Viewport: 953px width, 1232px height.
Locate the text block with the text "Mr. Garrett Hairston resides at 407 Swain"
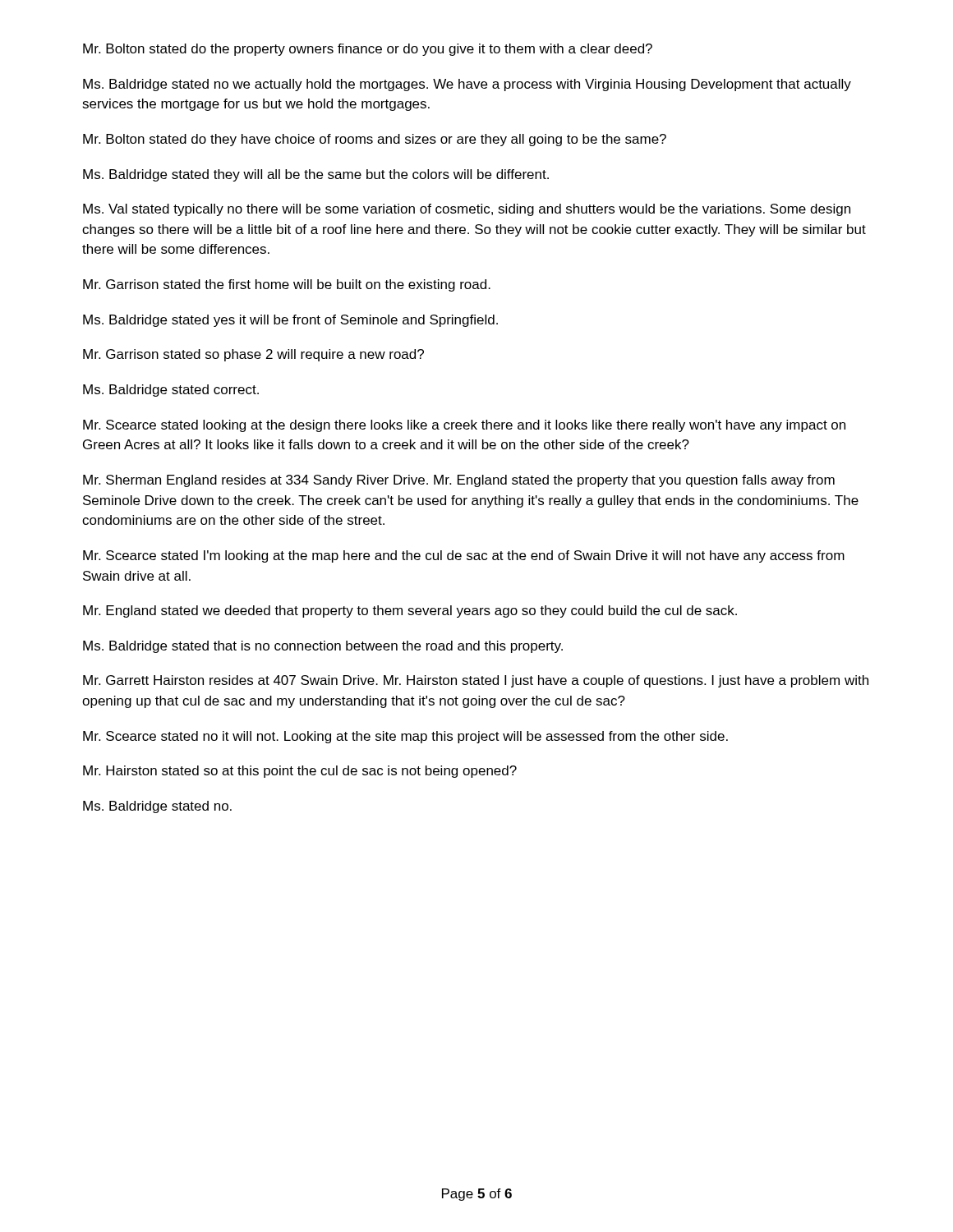pyautogui.click(x=476, y=691)
